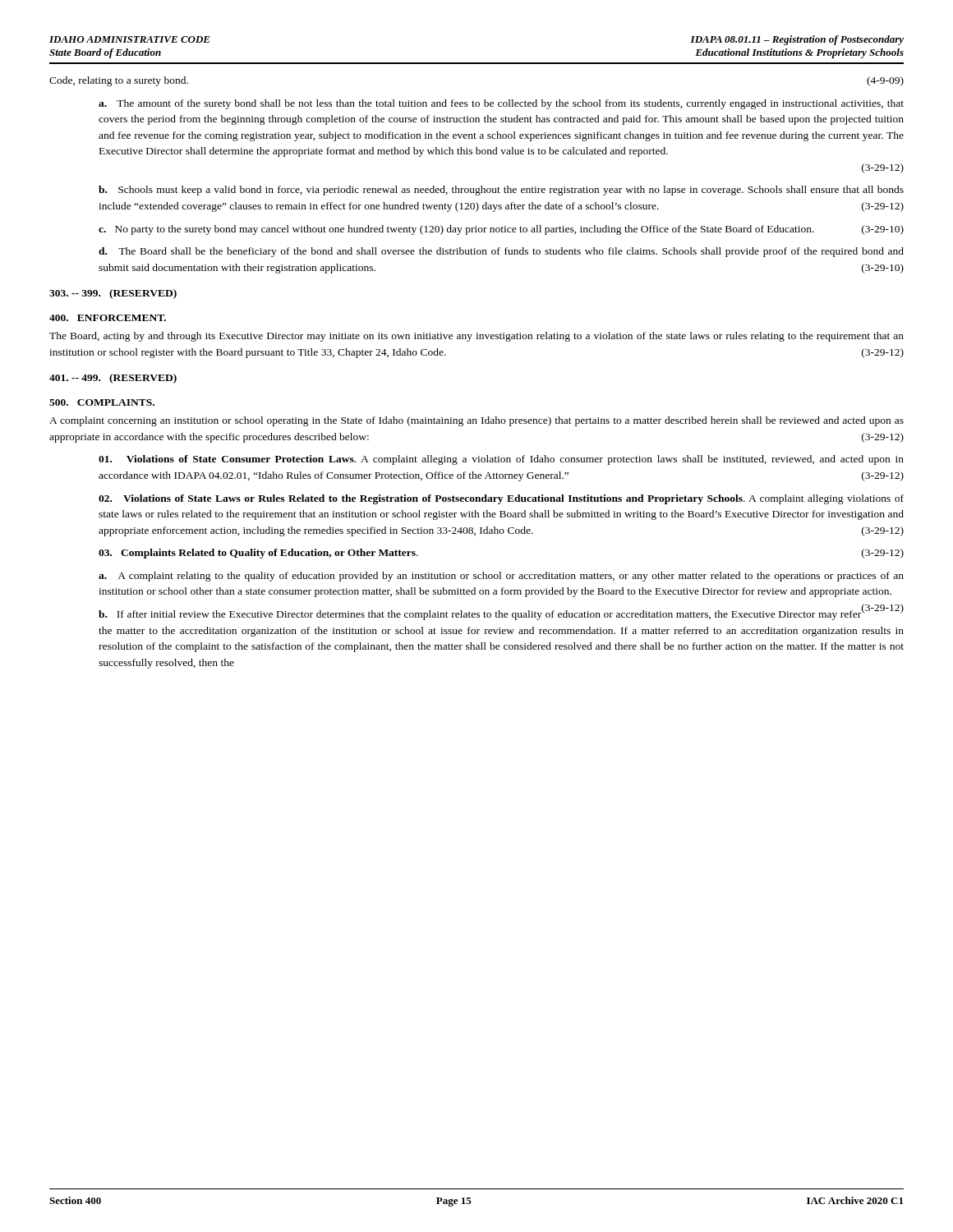Find the section header that says "500. COMPLAINTS."
Image resolution: width=953 pixels, height=1232 pixels.
tap(102, 402)
